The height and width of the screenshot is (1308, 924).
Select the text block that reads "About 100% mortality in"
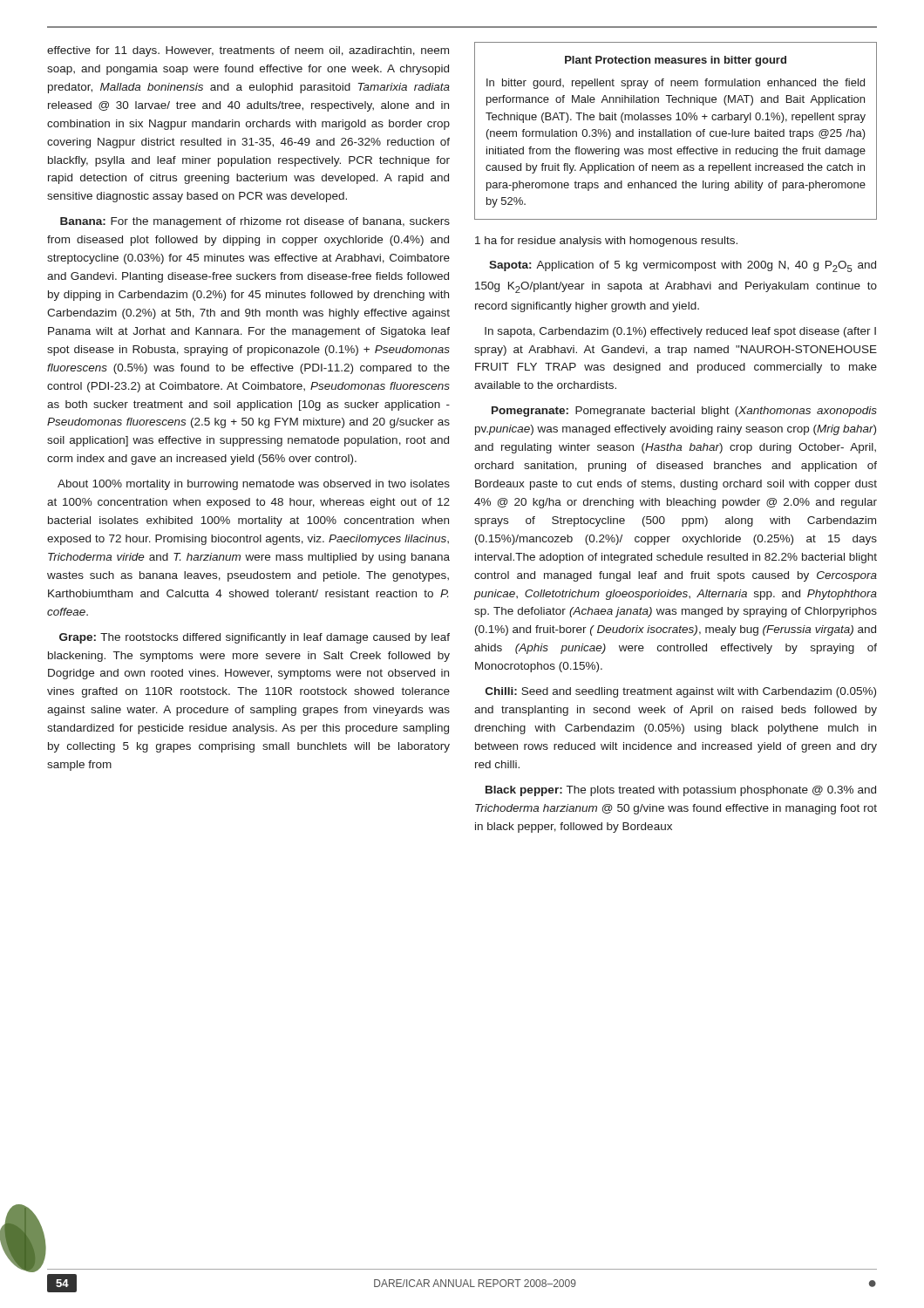tap(248, 548)
